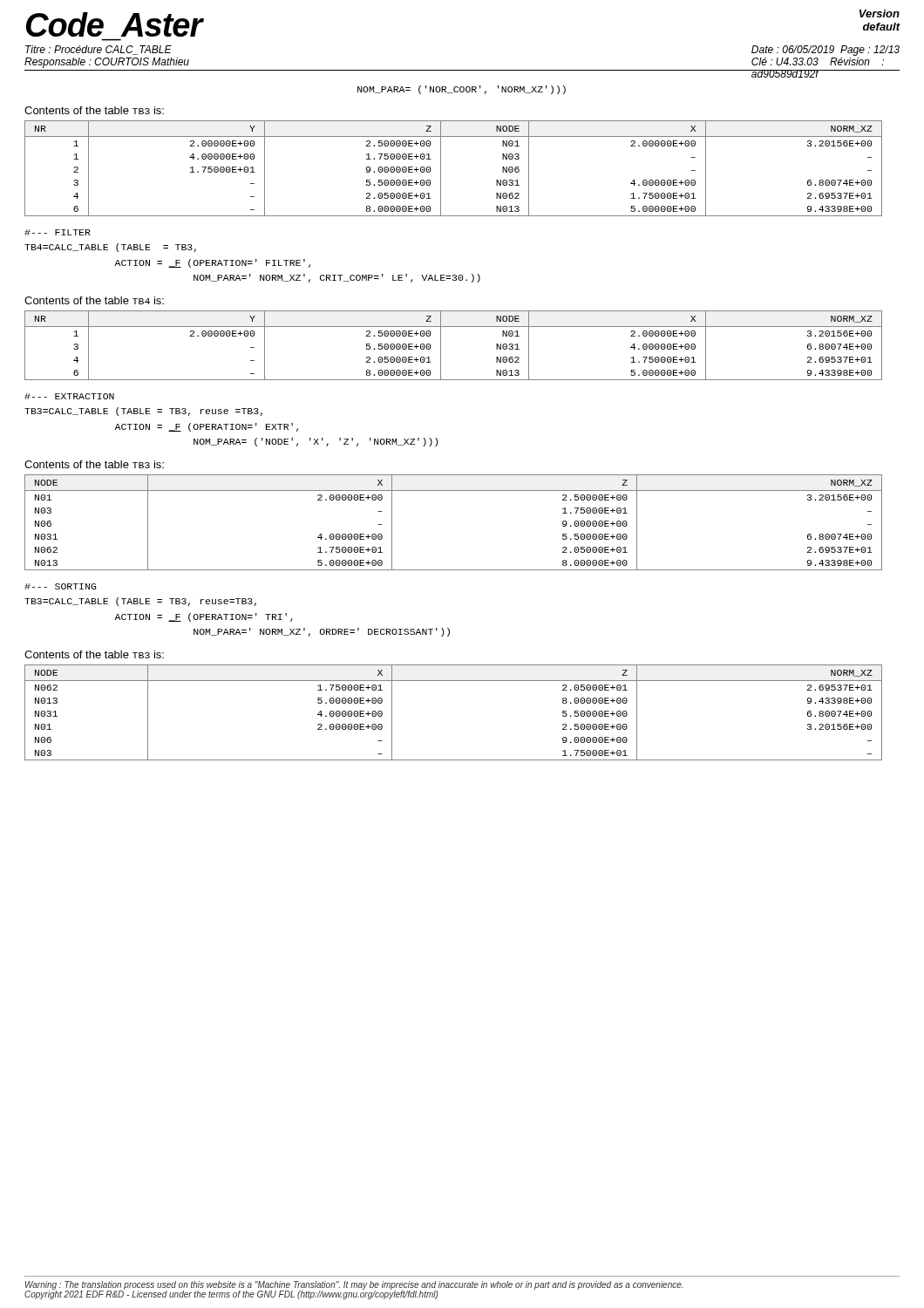Image resolution: width=924 pixels, height=1308 pixels.
Task: Find the block starting "EXTRACTION TB3=CALC_TABLE (TABLE = TB3, reuse =TB3, ACTION"
Action: pos(69,396)
